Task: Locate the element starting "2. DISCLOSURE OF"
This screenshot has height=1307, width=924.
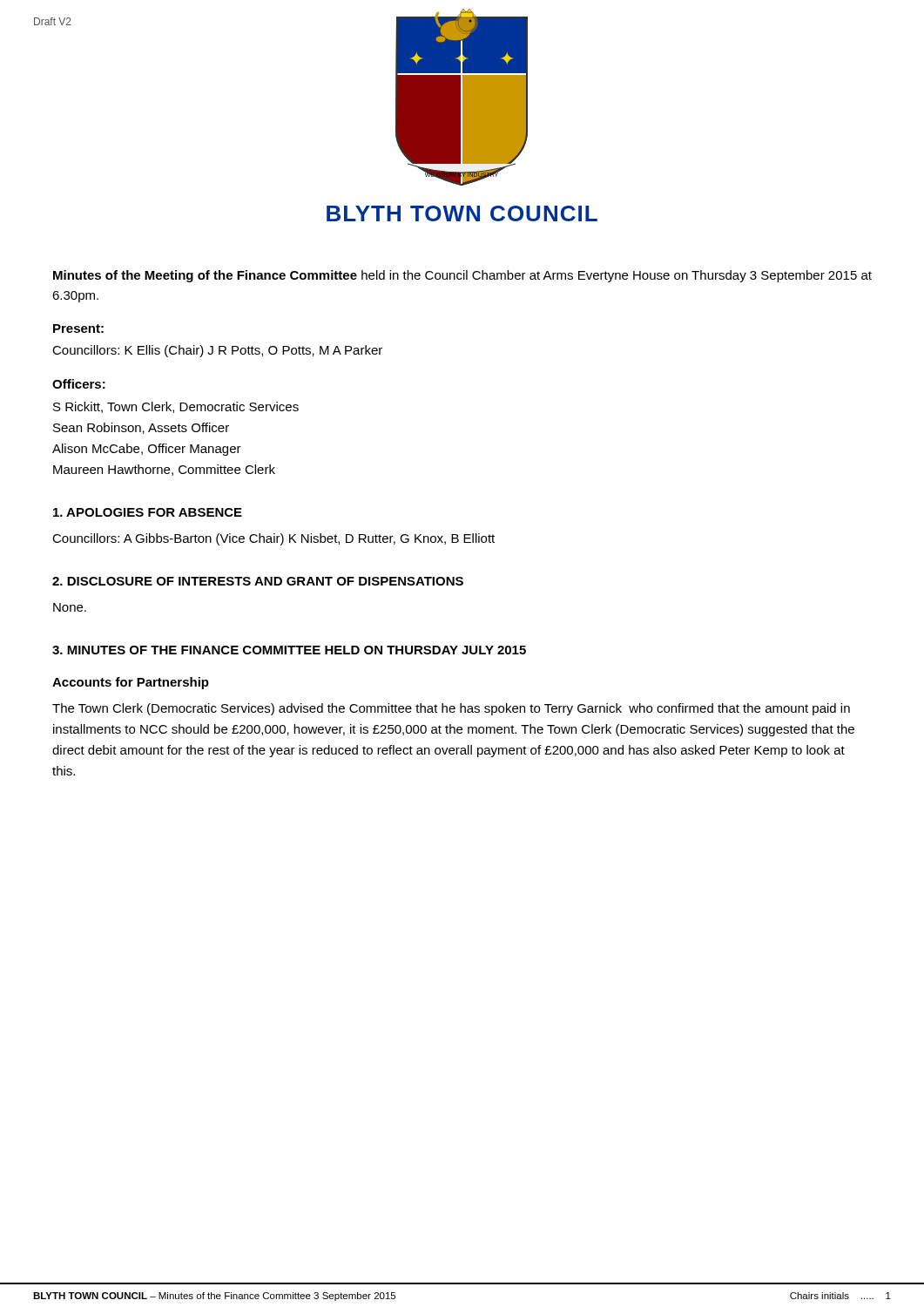Action: [x=258, y=580]
